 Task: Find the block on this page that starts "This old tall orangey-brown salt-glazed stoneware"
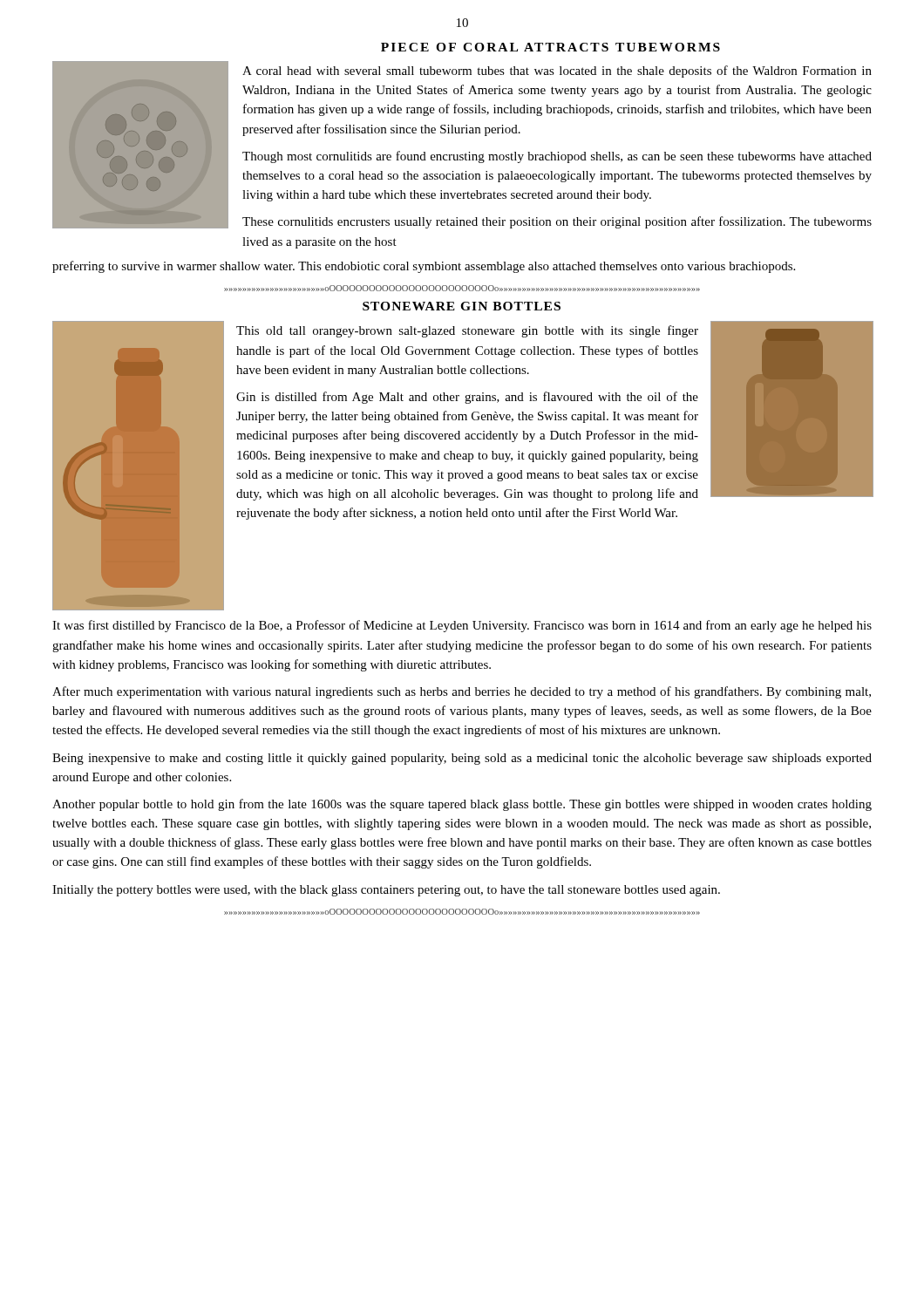[467, 350]
